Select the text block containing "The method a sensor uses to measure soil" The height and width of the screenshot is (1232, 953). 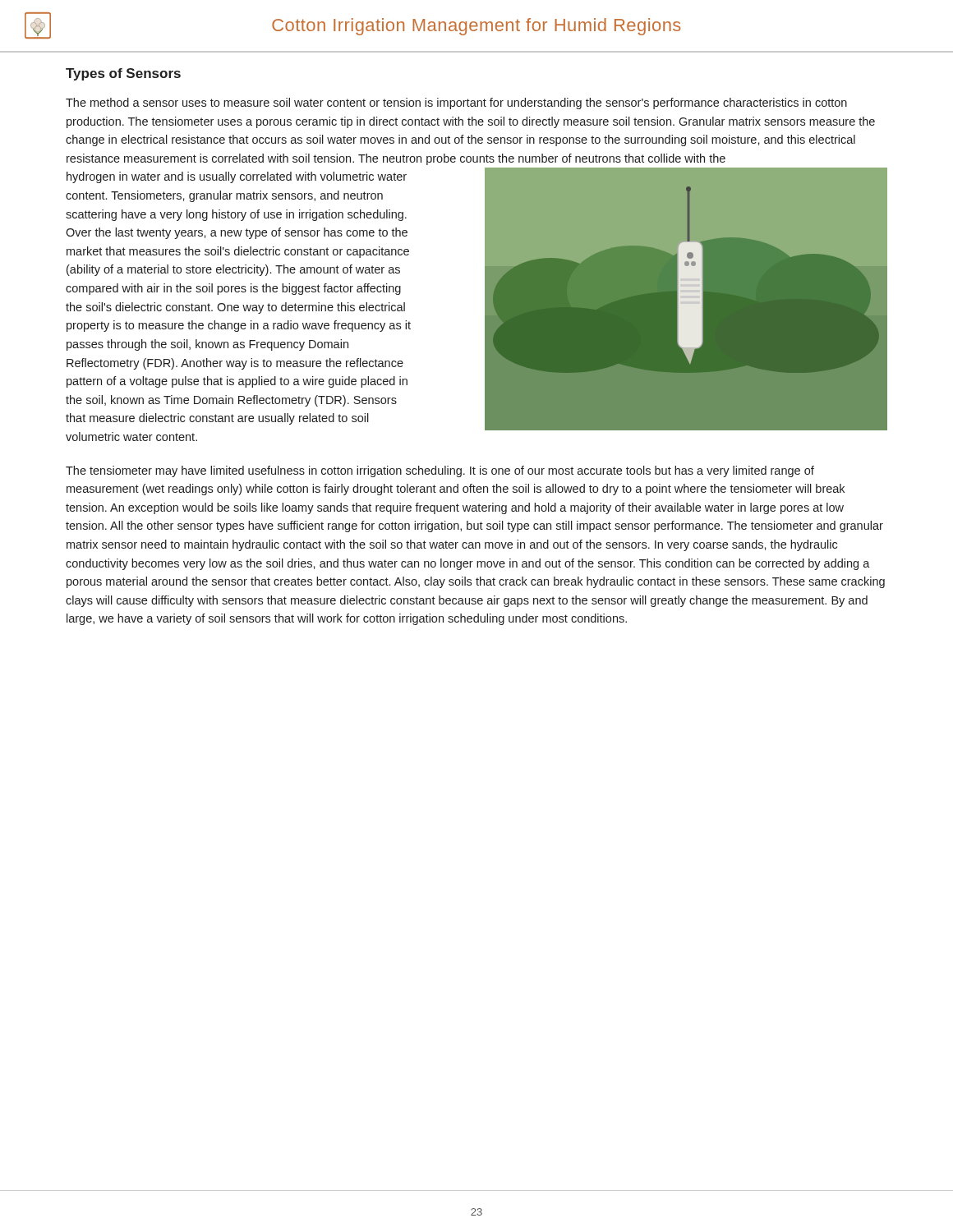click(470, 131)
